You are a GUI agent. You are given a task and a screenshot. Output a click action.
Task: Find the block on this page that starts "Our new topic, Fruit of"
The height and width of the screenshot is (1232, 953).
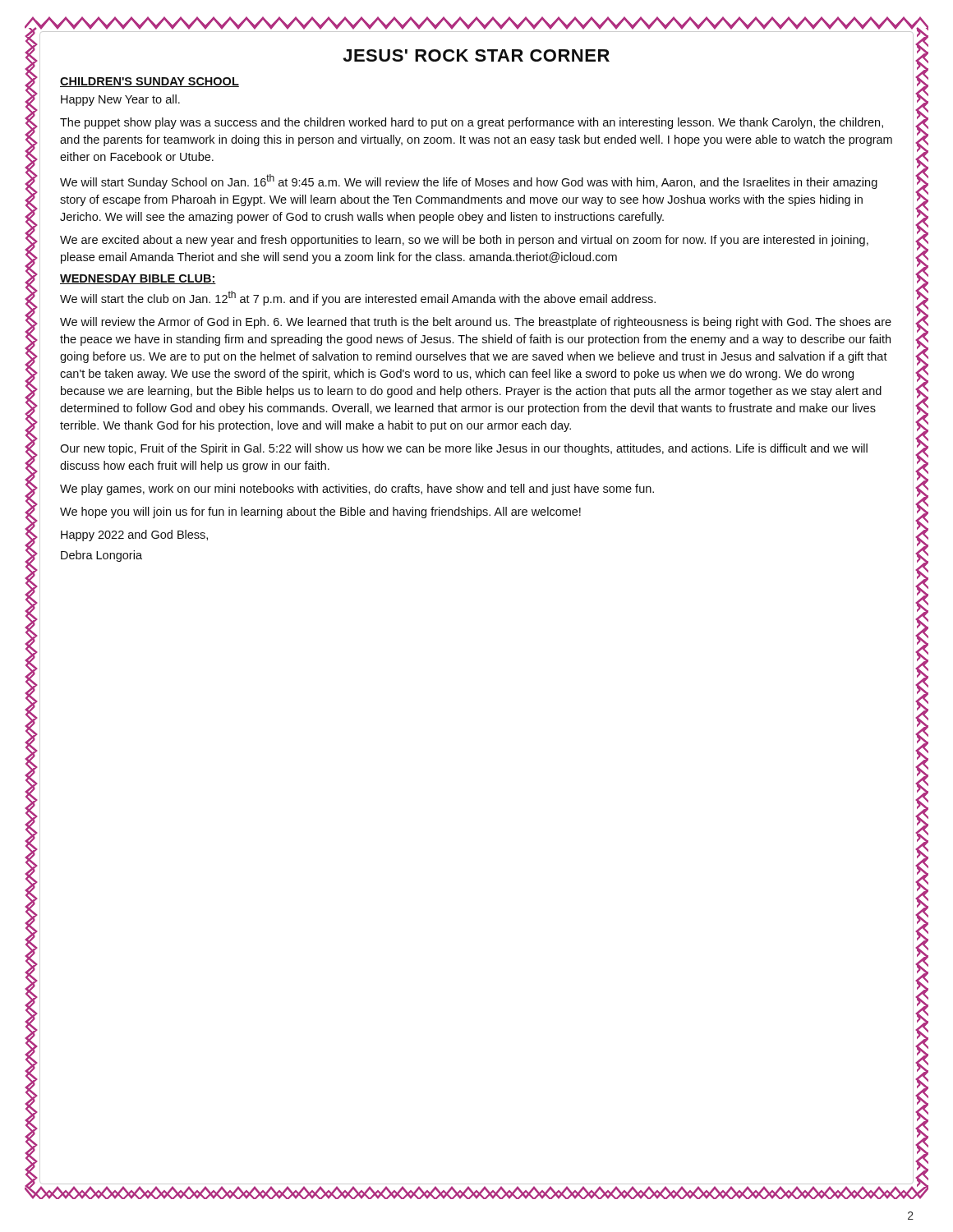(x=464, y=457)
